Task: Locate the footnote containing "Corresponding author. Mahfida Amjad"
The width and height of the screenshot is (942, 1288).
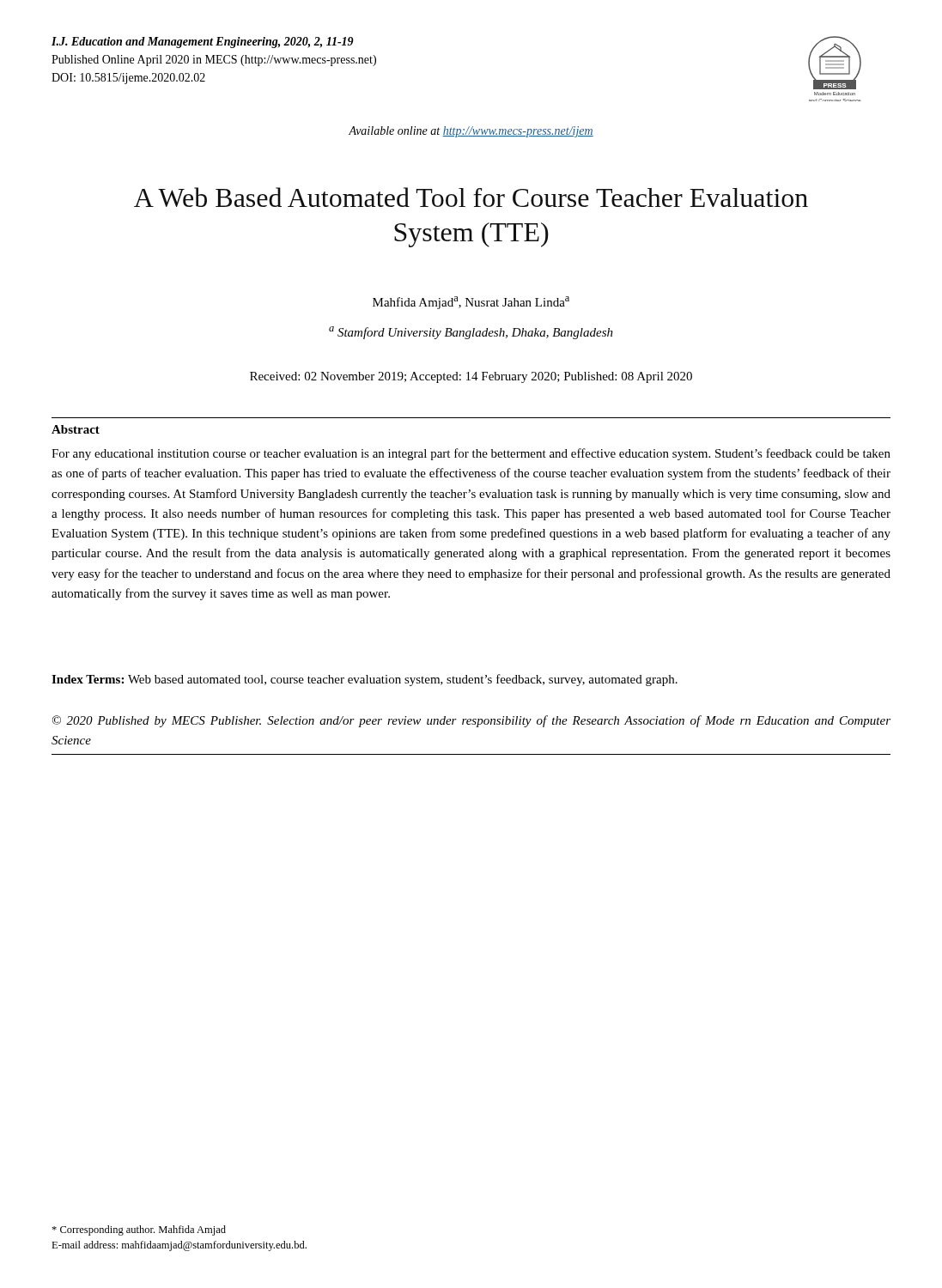Action: click(179, 1237)
